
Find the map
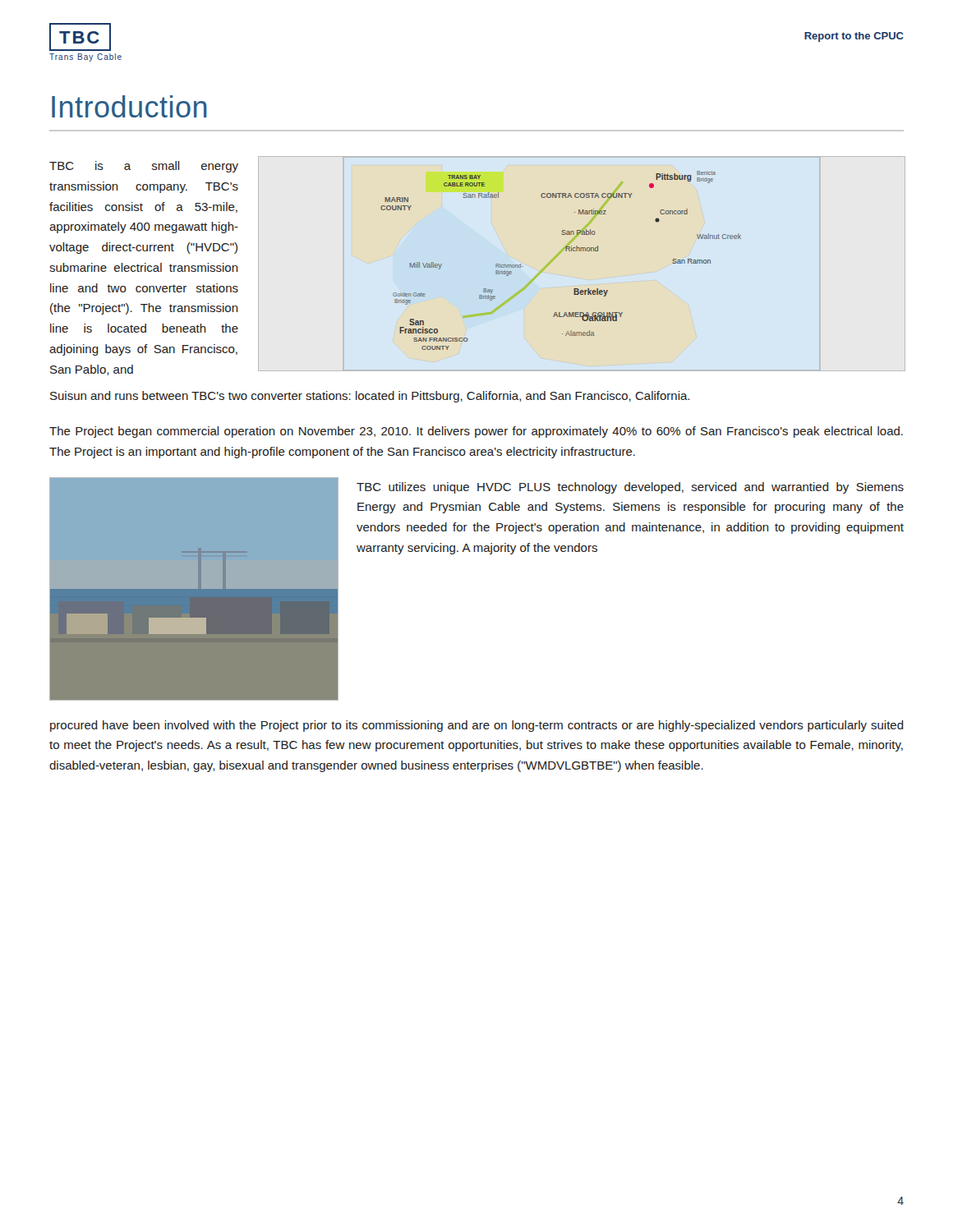click(581, 268)
